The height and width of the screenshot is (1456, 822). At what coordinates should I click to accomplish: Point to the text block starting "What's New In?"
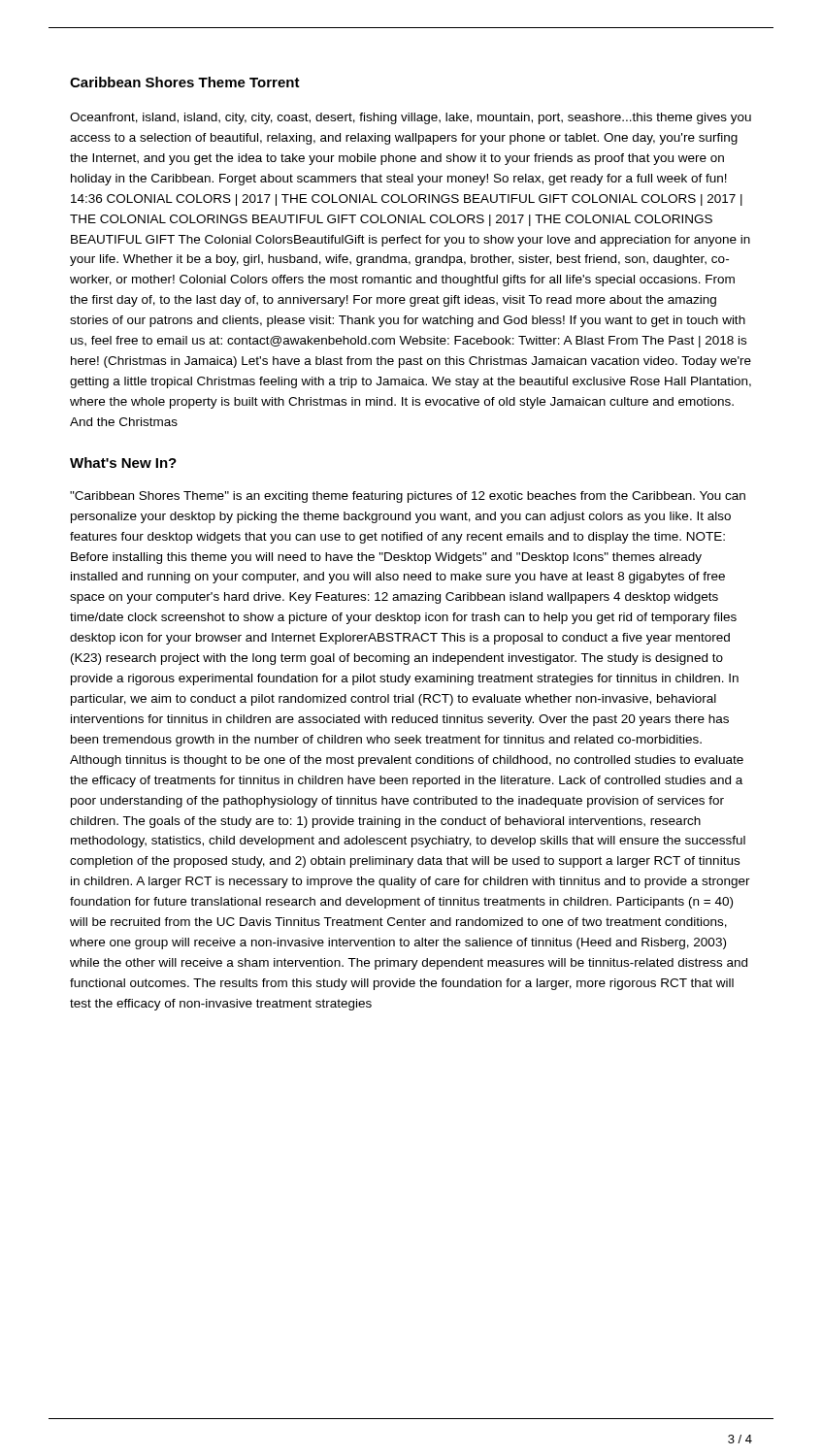[x=123, y=462]
